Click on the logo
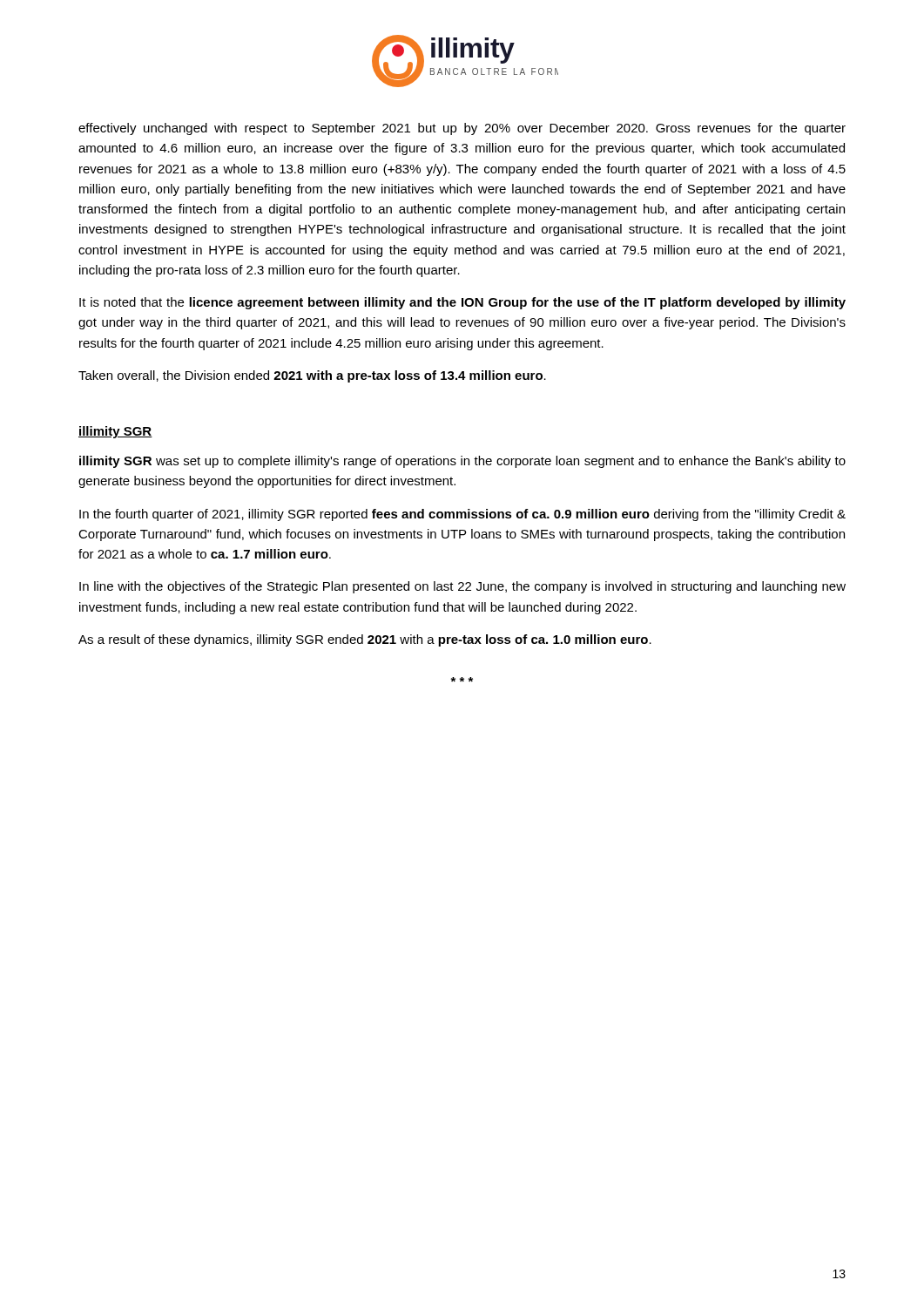924x1307 pixels. (462, 59)
